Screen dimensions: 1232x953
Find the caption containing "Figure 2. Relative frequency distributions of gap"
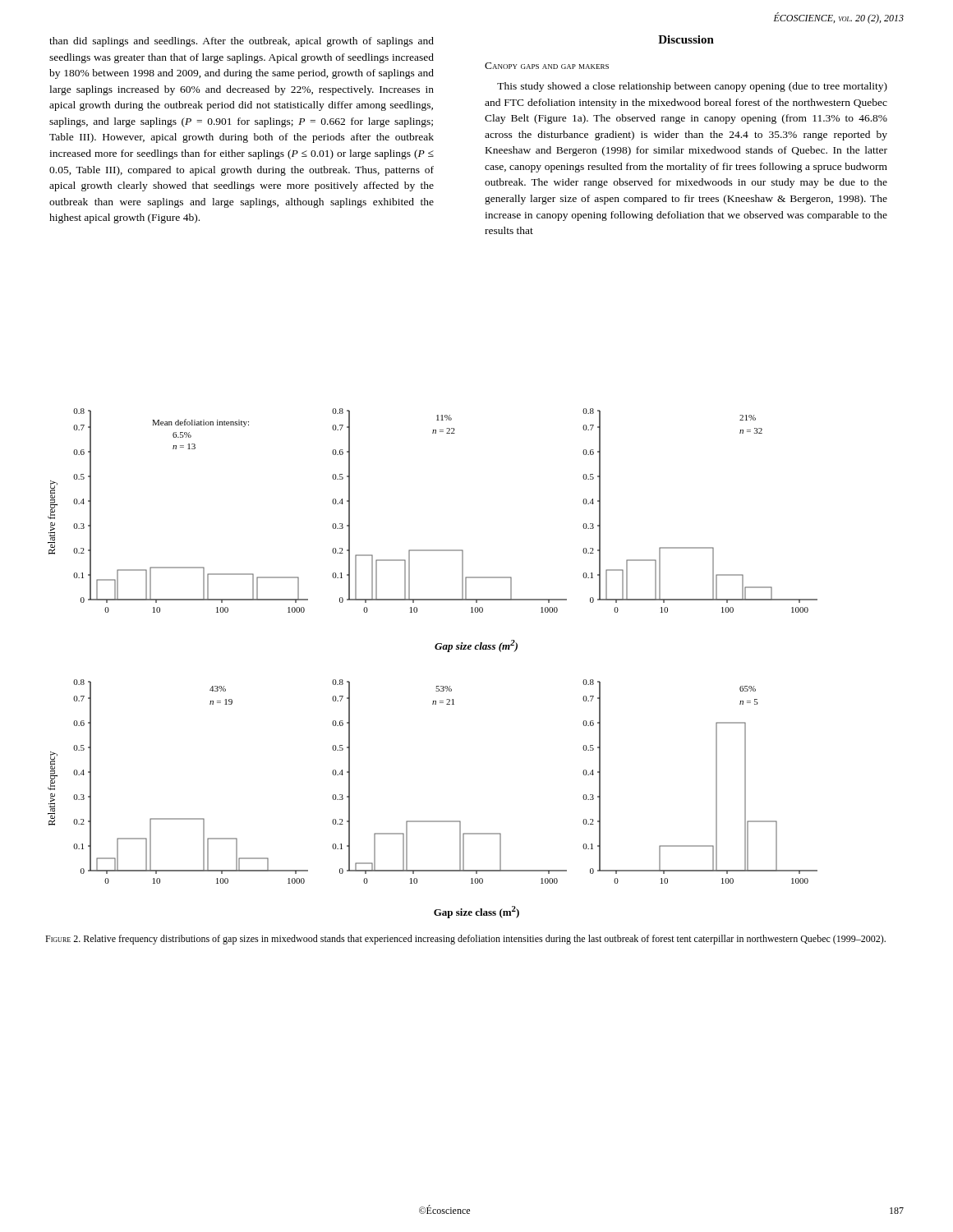click(x=466, y=939)
